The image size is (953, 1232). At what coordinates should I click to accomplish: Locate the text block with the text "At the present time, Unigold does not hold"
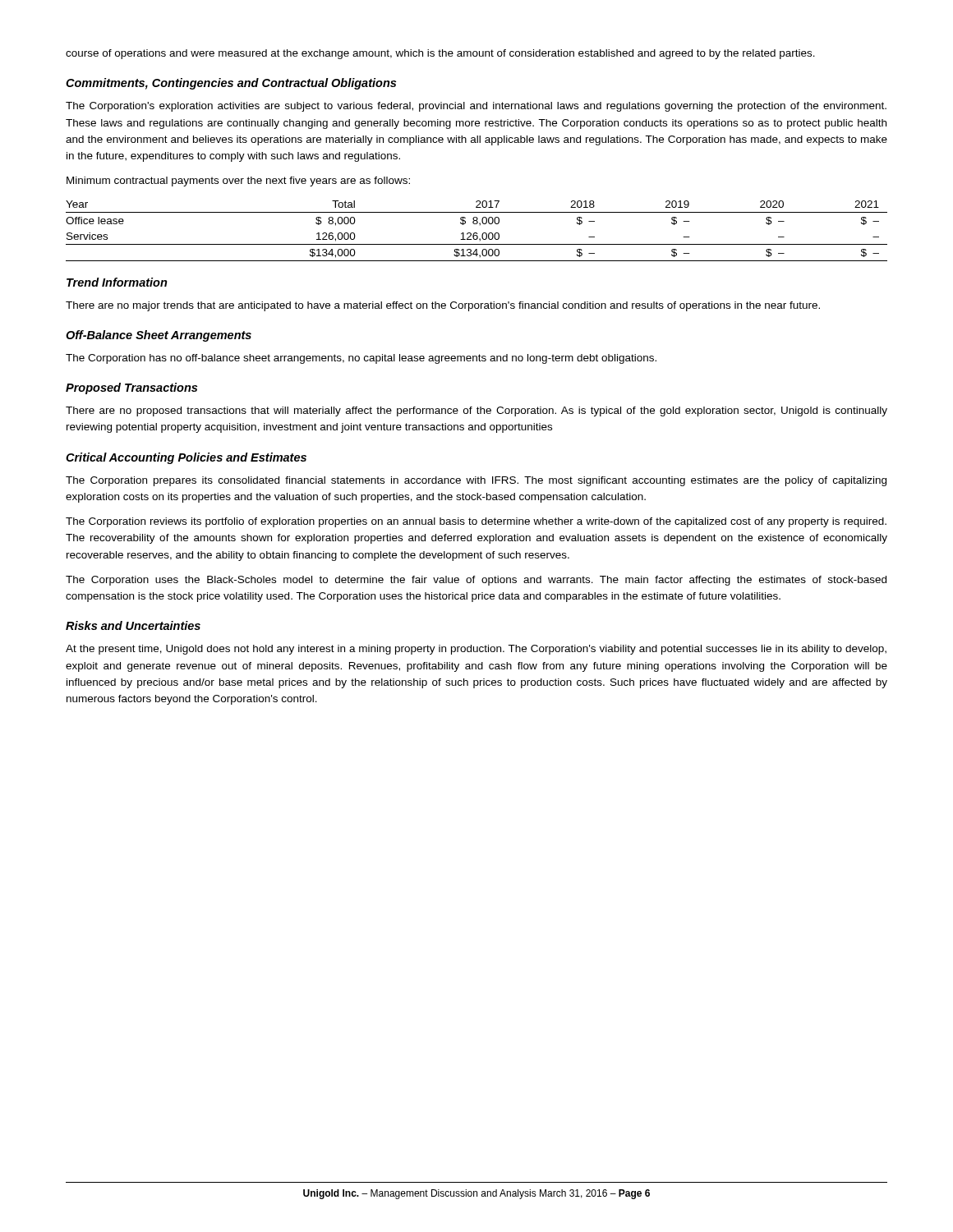[476, 674]
